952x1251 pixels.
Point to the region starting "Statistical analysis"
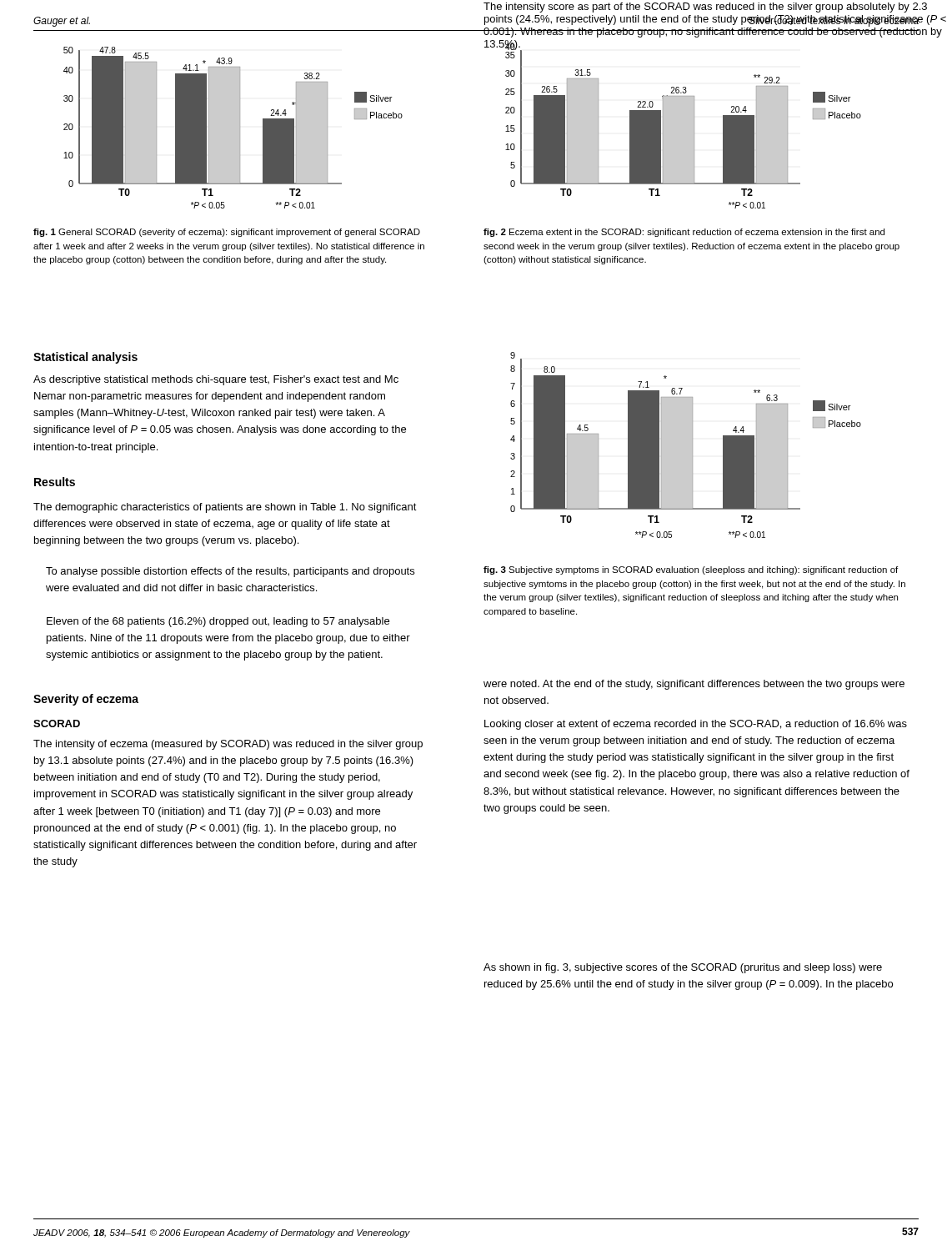pyautogui.click(x=86, y=357)
